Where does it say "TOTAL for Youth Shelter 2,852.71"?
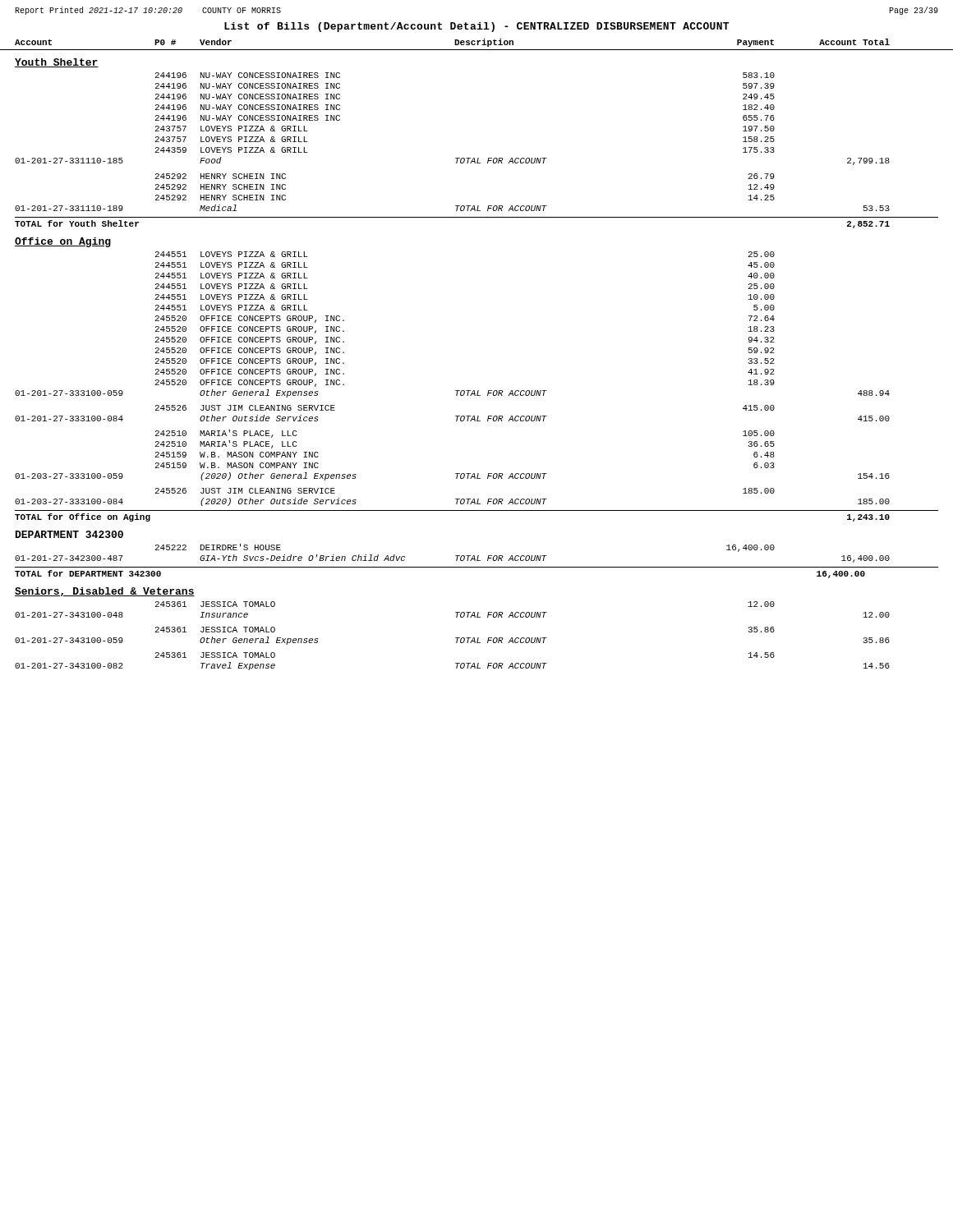 452,224
